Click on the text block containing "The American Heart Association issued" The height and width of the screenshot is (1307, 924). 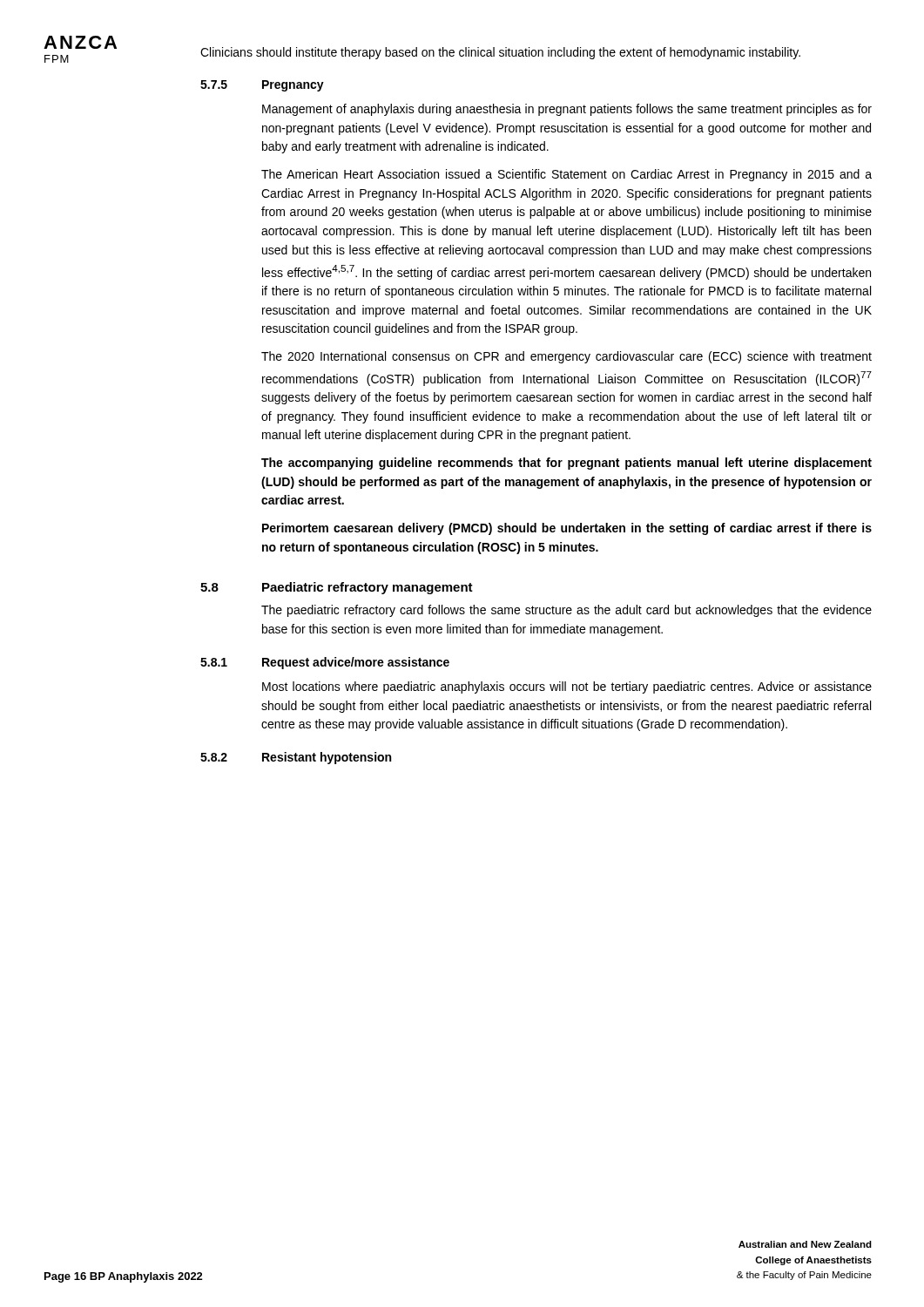567,251
